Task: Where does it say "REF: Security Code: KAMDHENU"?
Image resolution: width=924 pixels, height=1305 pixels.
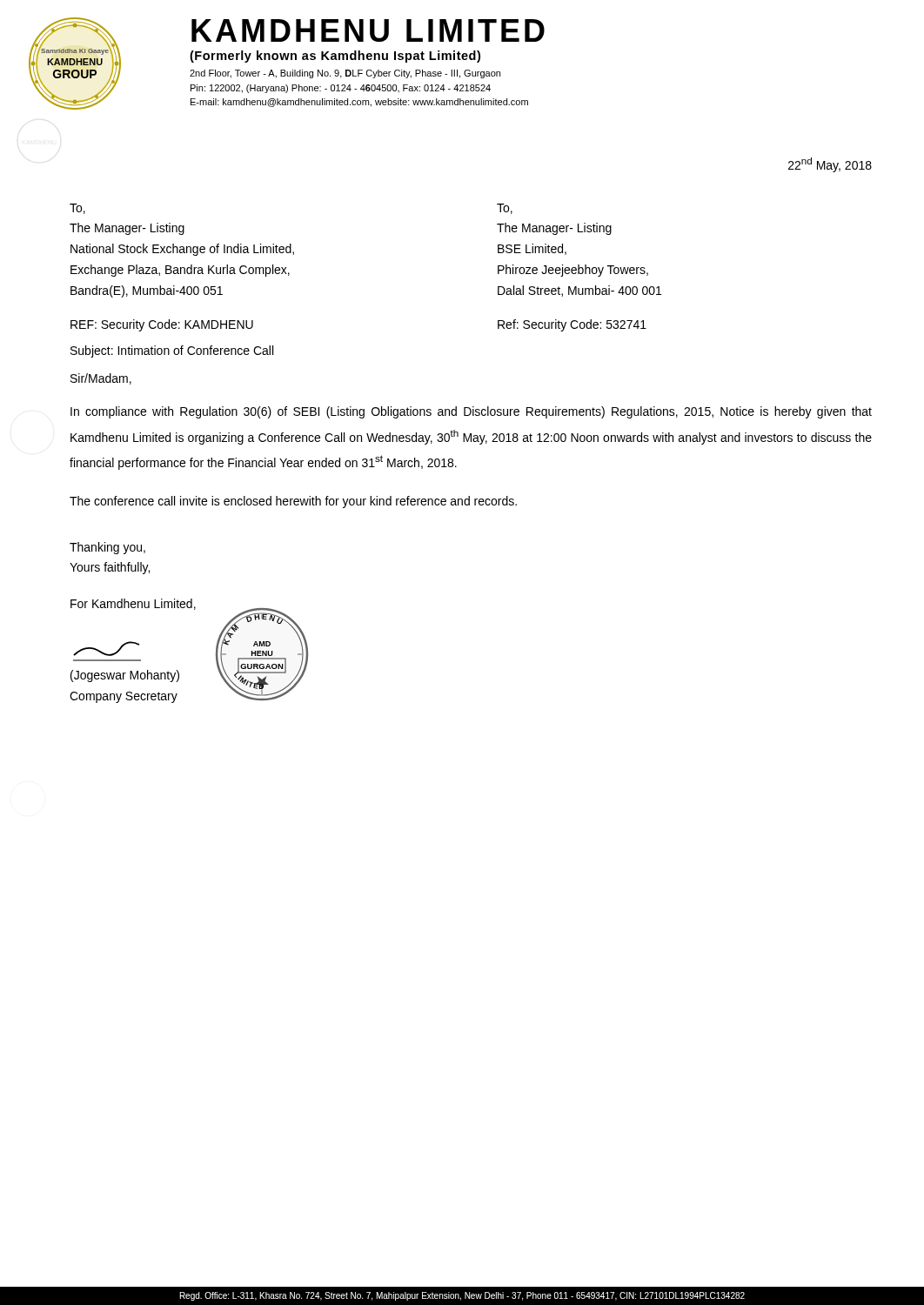Action: pyautogui.click(x=162, y=324)
